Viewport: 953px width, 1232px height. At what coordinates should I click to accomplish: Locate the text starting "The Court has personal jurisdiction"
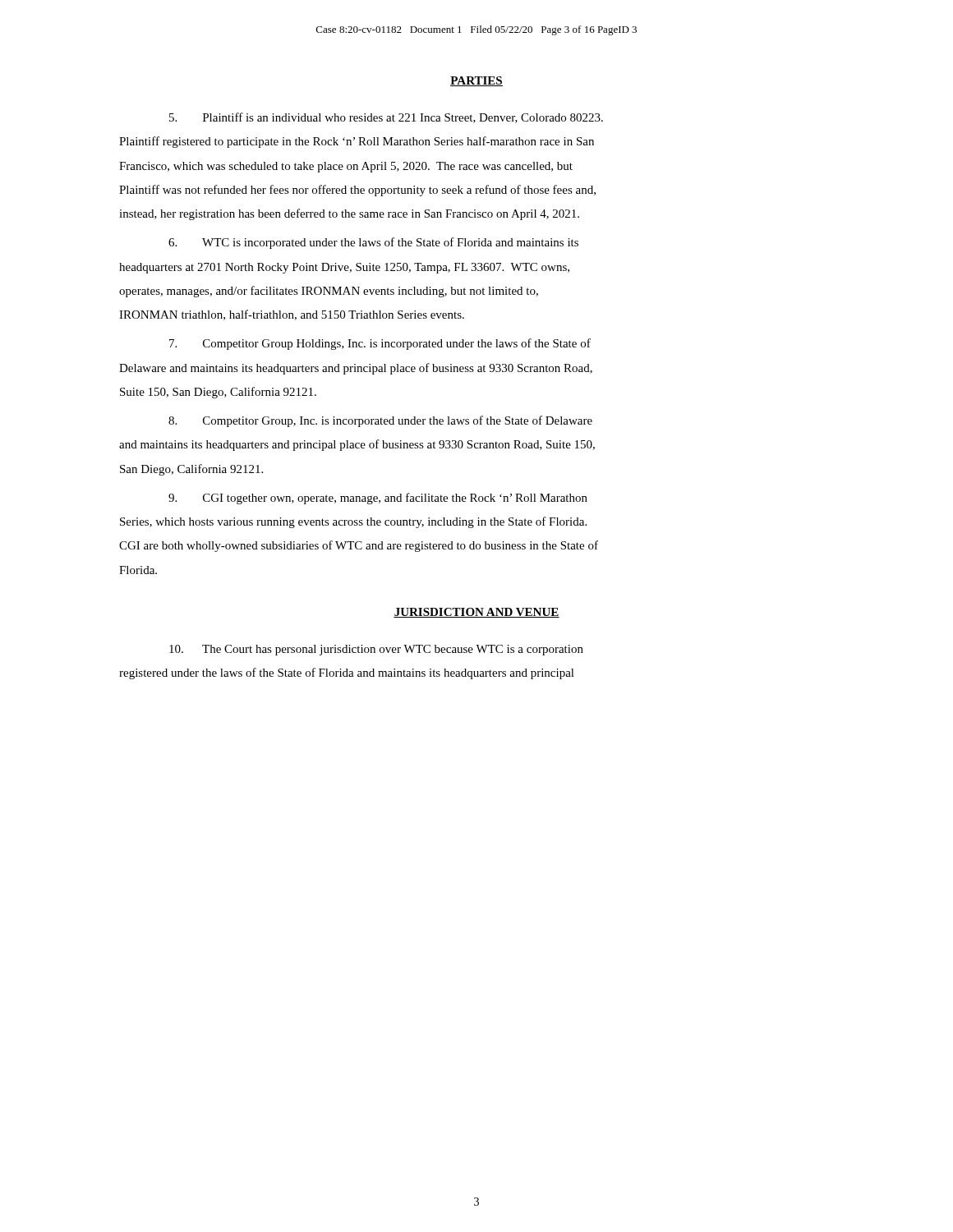[x=476, y=661]
